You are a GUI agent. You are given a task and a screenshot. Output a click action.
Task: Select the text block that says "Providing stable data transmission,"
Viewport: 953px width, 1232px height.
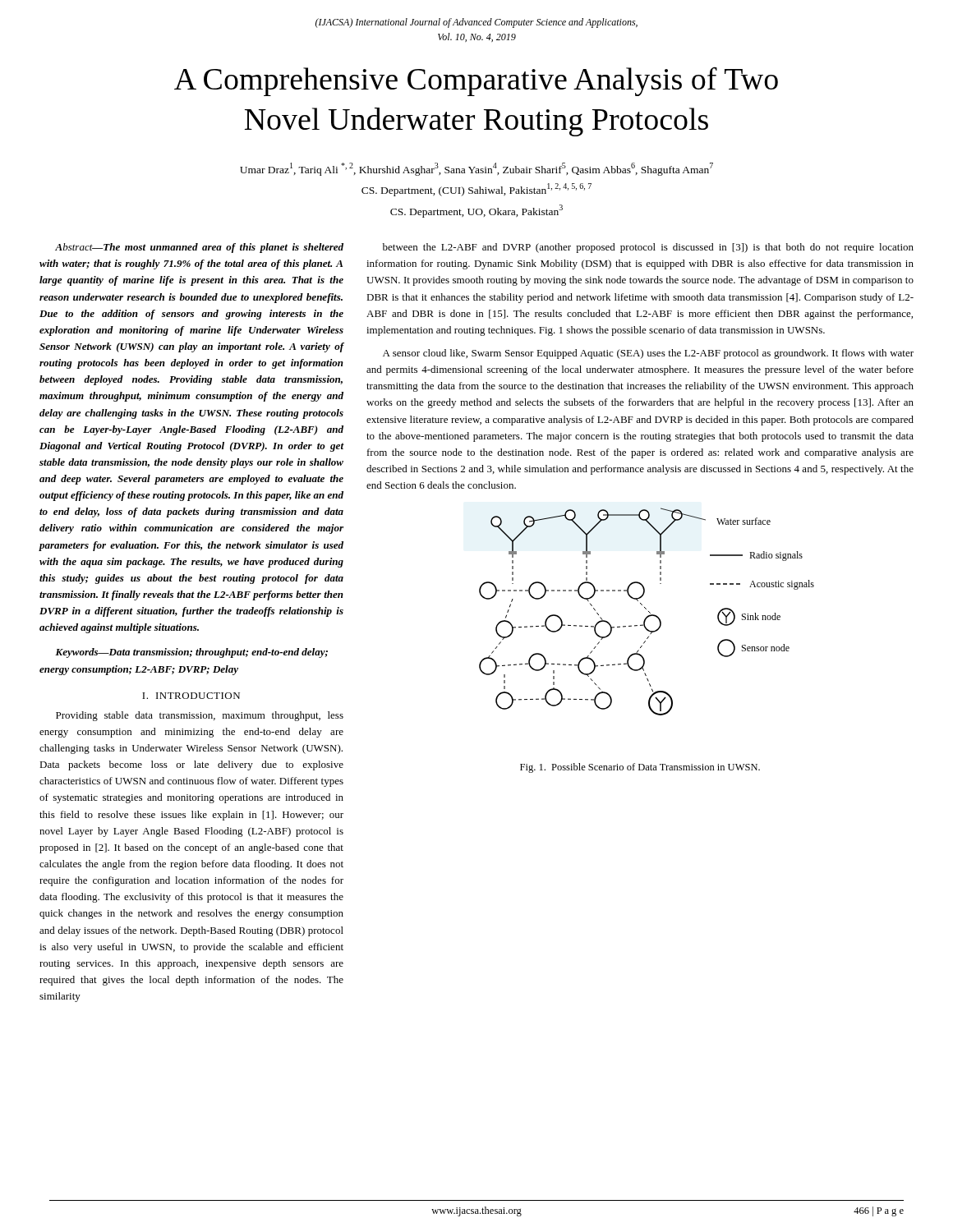191,856
